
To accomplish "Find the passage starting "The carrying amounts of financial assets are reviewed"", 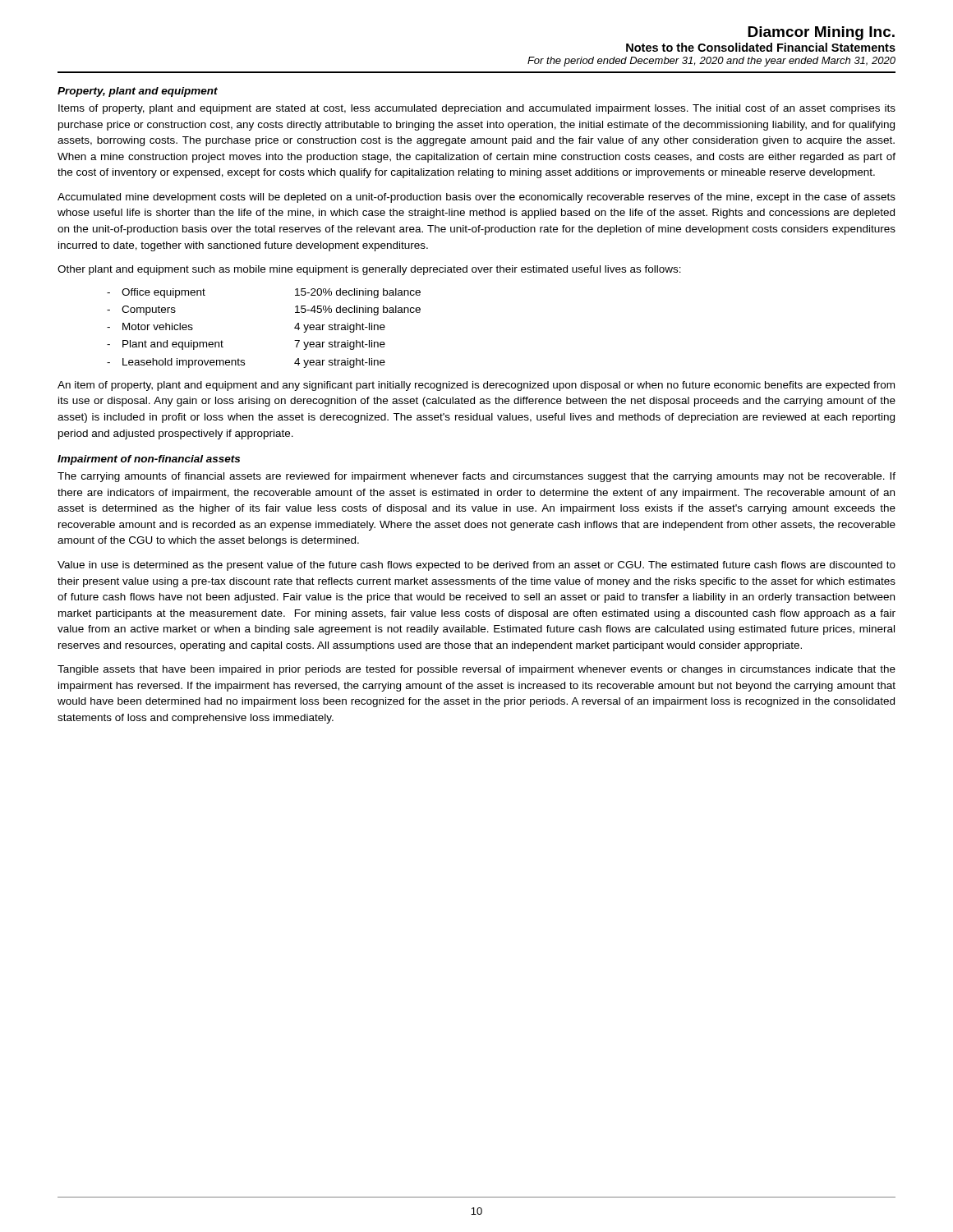I will 476,508.
